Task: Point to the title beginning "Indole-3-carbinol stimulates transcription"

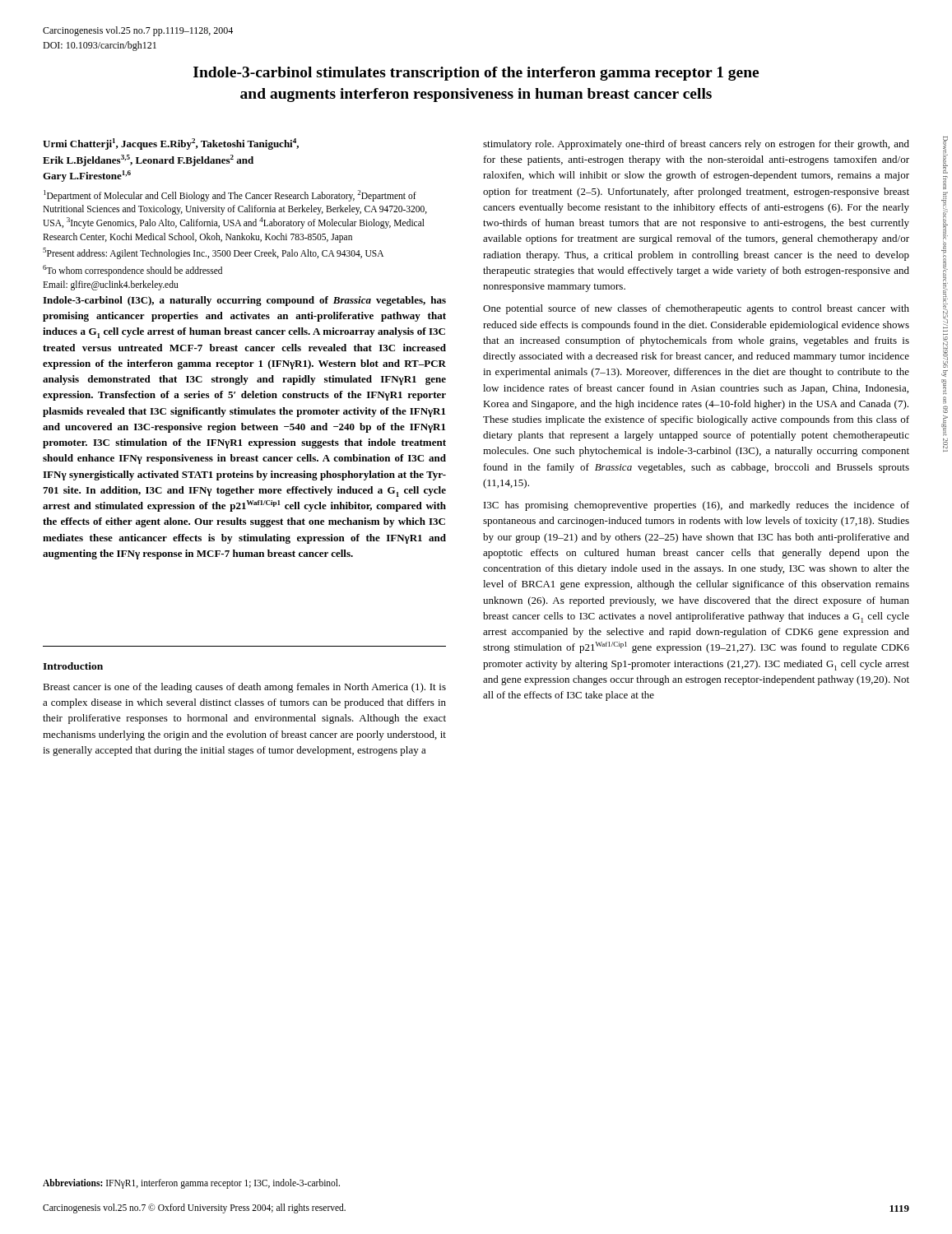Action: tap(476, 83)
